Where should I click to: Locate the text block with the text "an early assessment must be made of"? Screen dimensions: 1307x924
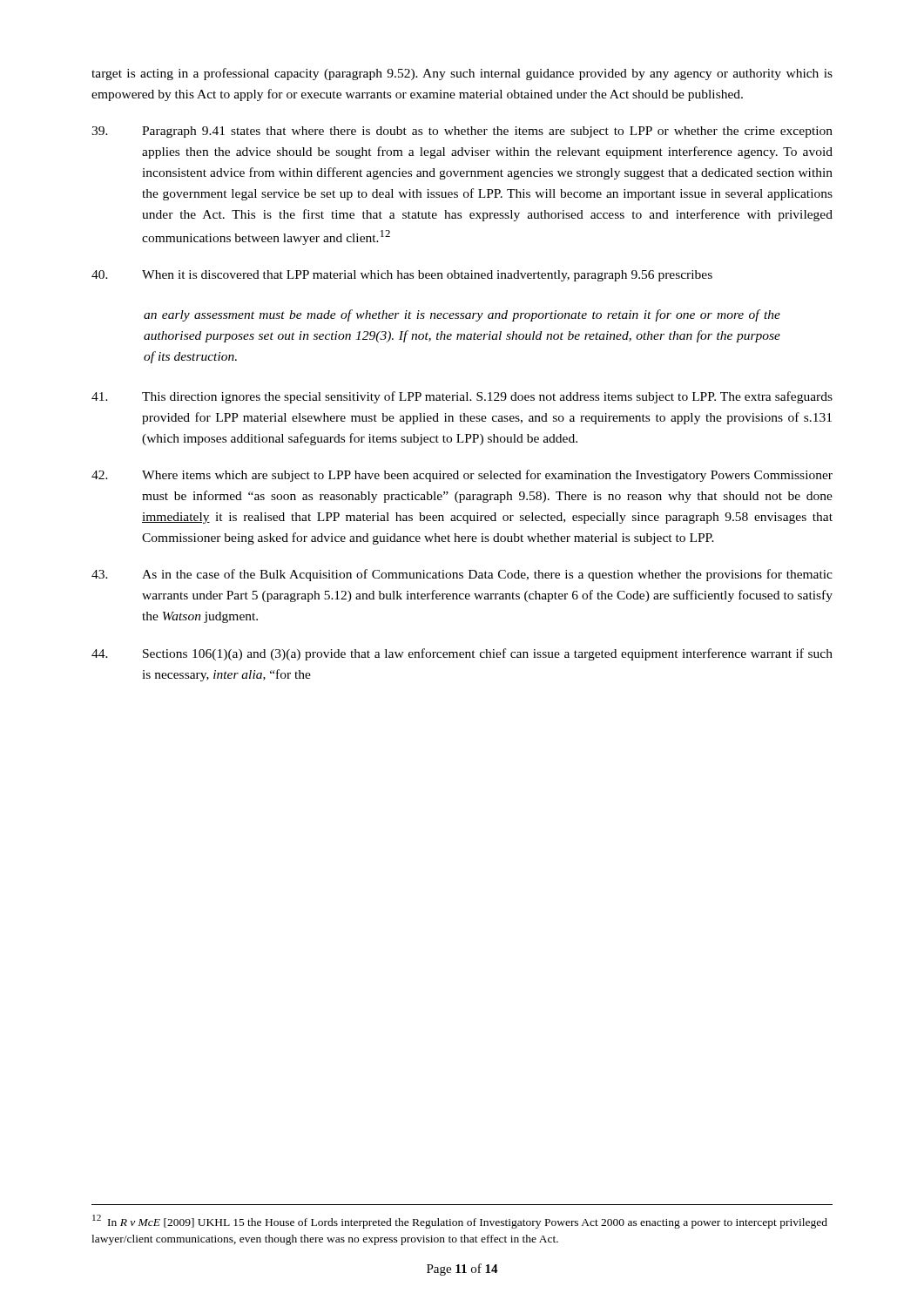(462, 335)
